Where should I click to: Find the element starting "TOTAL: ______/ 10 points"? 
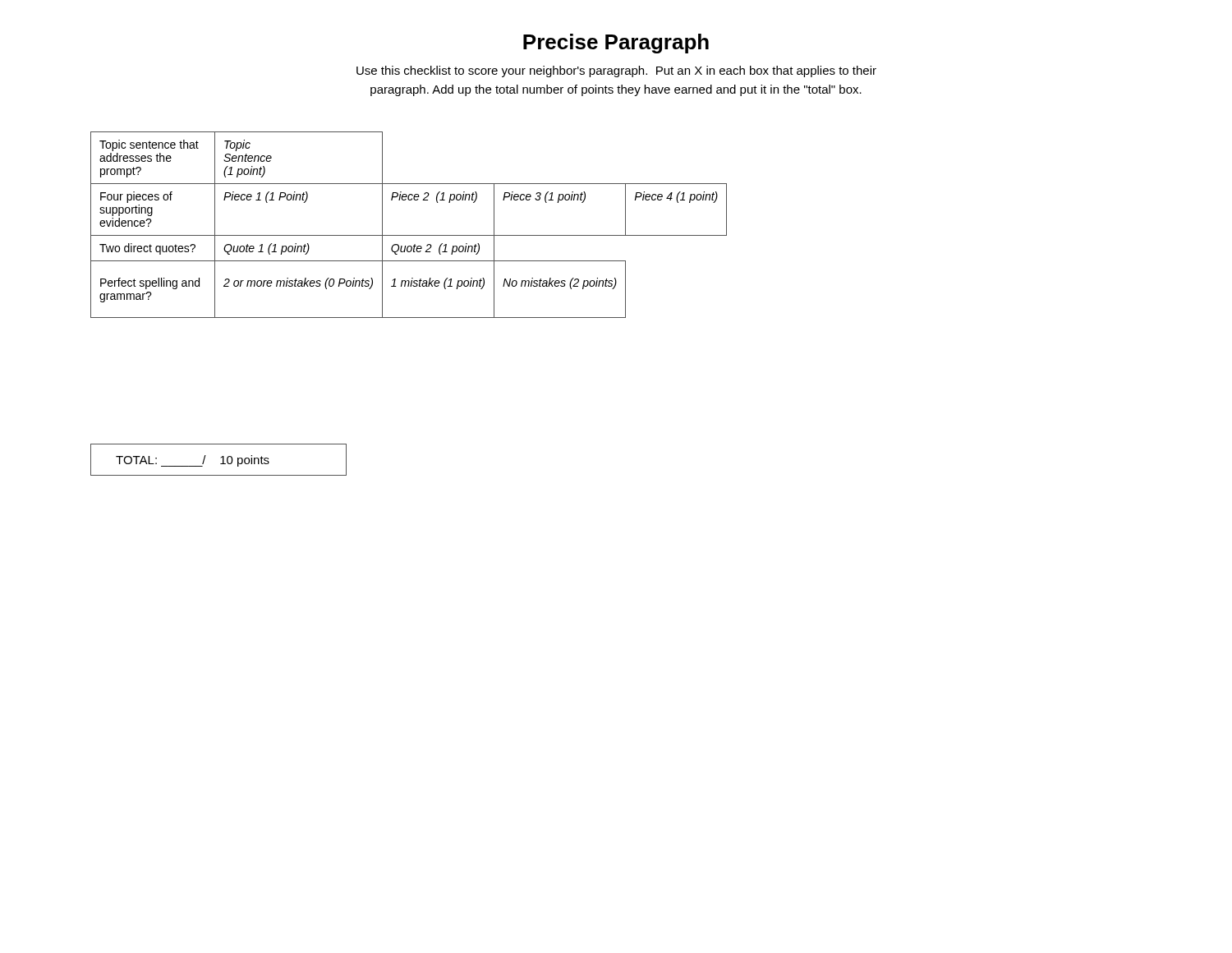coord(218,460)
